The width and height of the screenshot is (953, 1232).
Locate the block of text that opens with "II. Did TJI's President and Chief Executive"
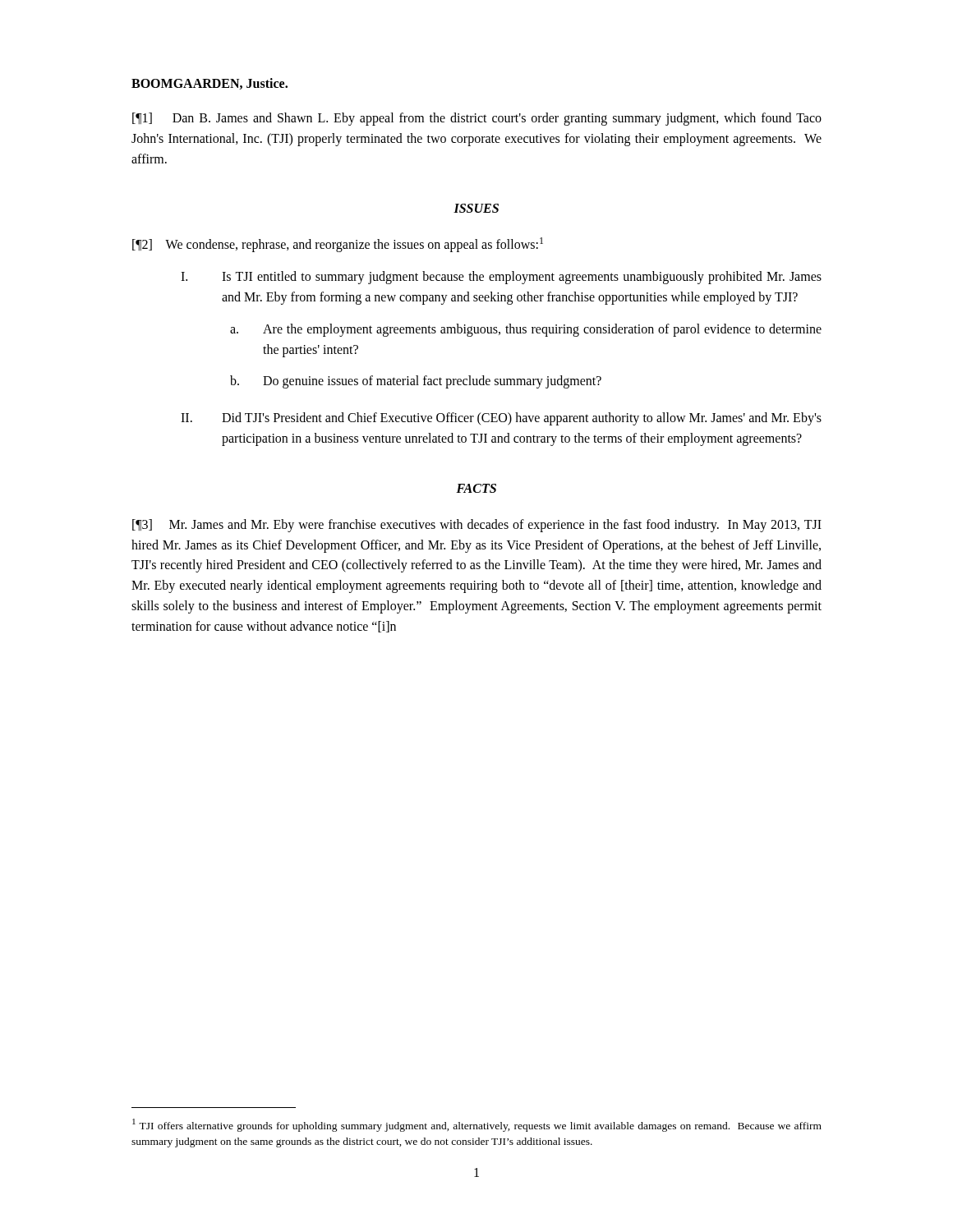click(x=501, y=429)
